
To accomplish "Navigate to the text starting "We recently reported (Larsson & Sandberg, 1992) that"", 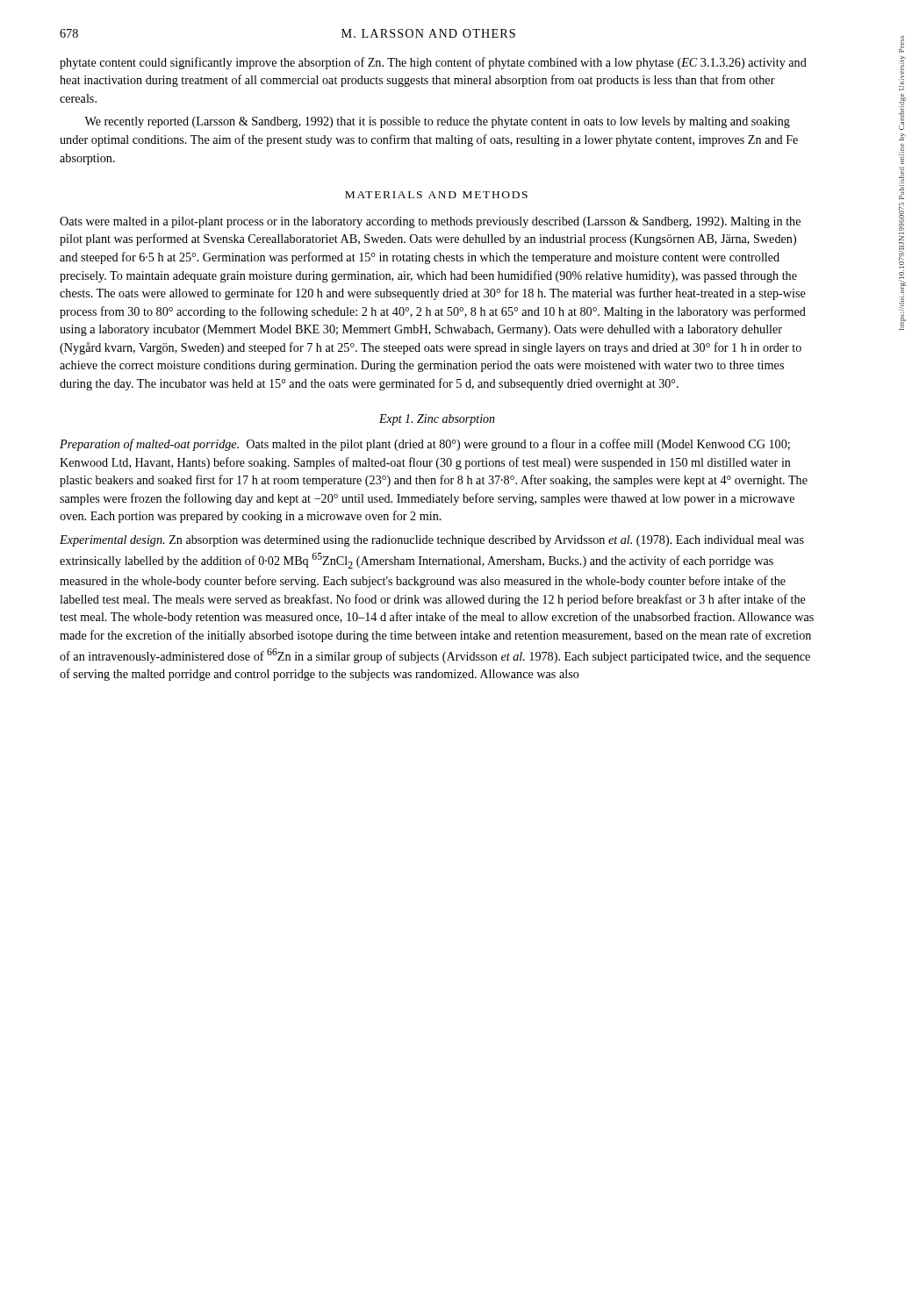I will tap(437, 140).
